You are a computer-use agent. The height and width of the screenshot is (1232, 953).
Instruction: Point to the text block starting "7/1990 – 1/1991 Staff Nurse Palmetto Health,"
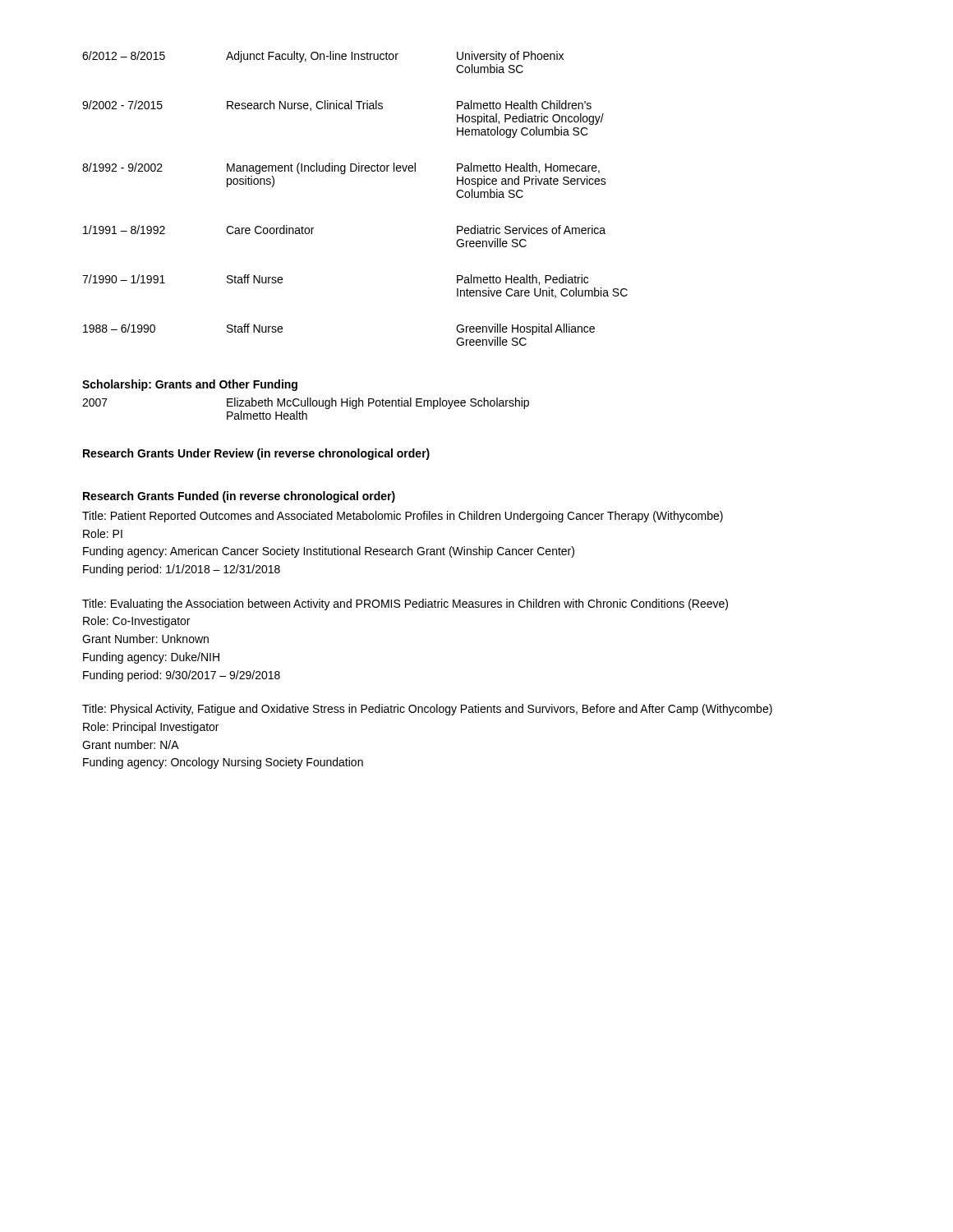tap(476, 286)
